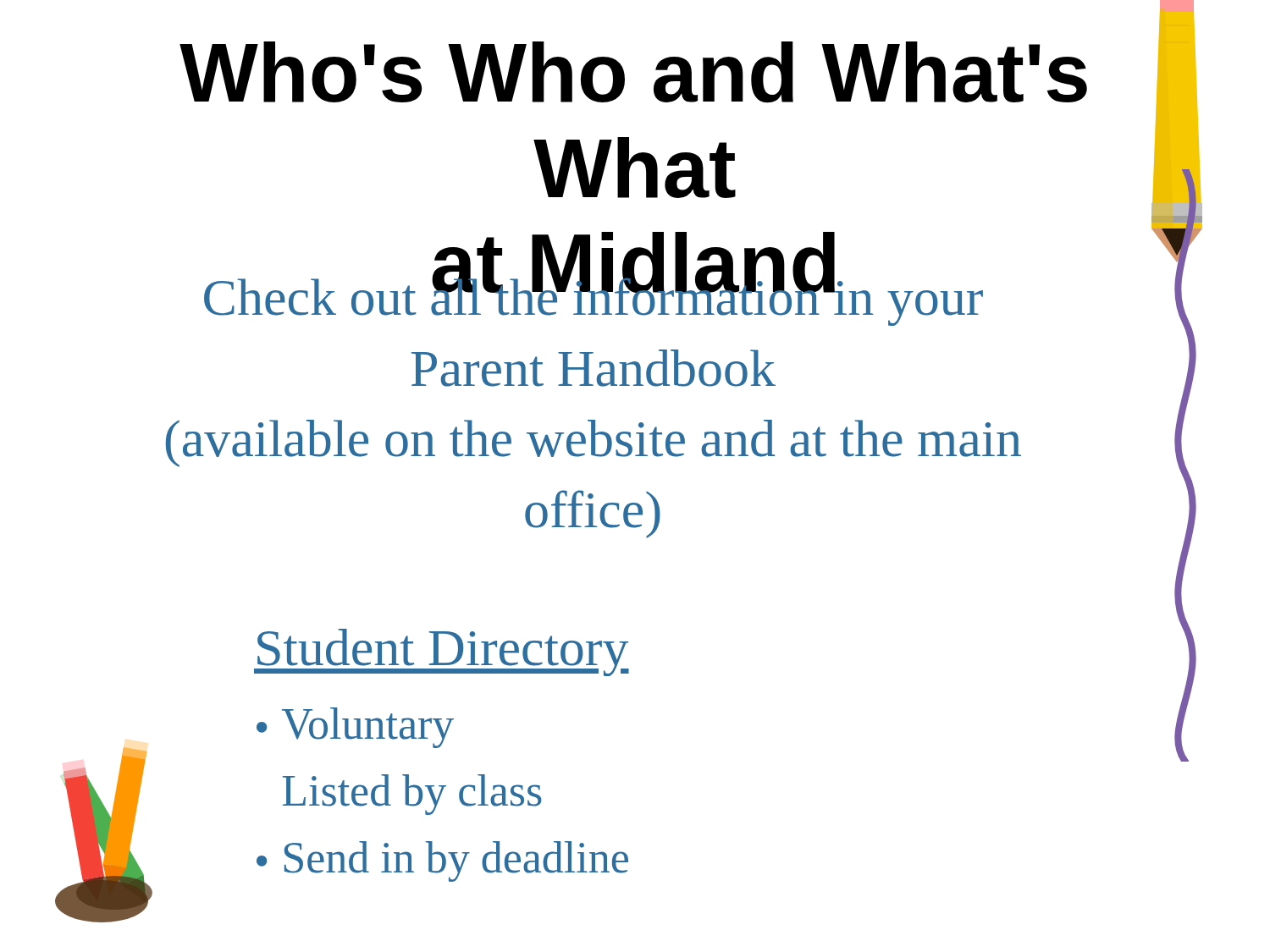The height and width of the screenshot is (952, 1270).
Task: Locate the list item that reads "•Send in by"
Action: pyautogui.click(x=442, y=860)
